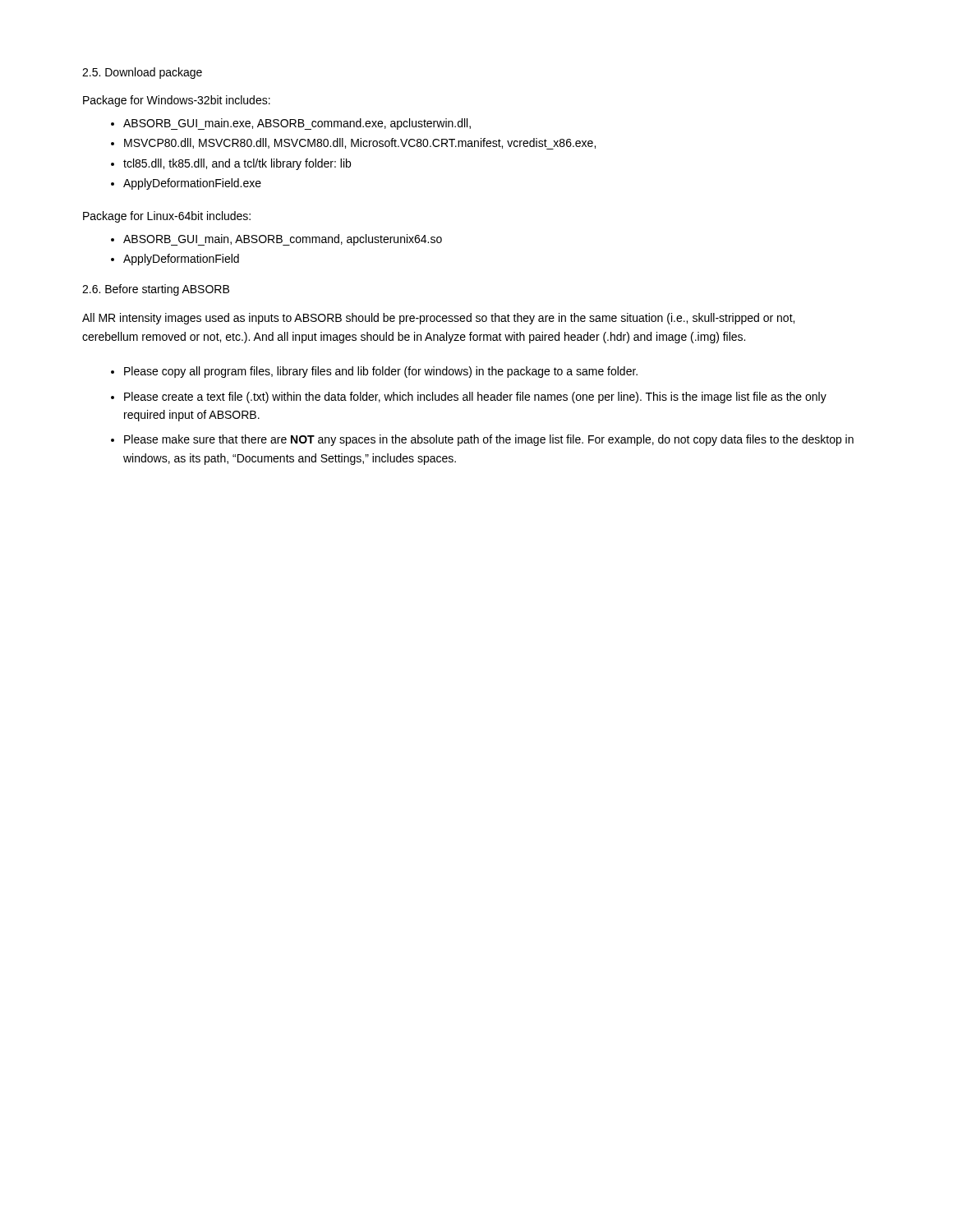Click where it says "ABSORB_GUI_main, ABSORB_command, apclusterunix64.so"

[283, 239]
